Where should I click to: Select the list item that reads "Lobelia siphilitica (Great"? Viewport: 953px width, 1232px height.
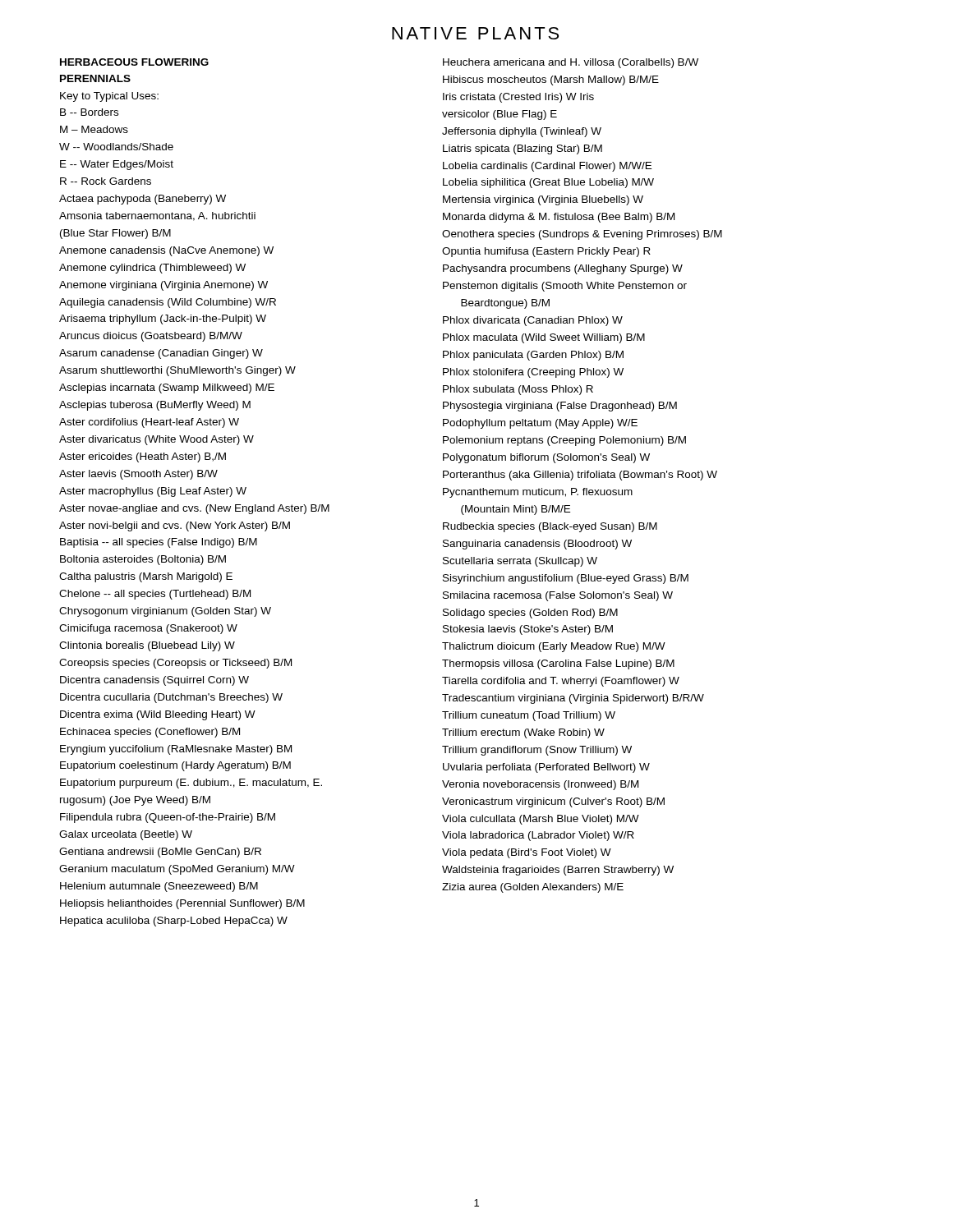coord(548,182)
